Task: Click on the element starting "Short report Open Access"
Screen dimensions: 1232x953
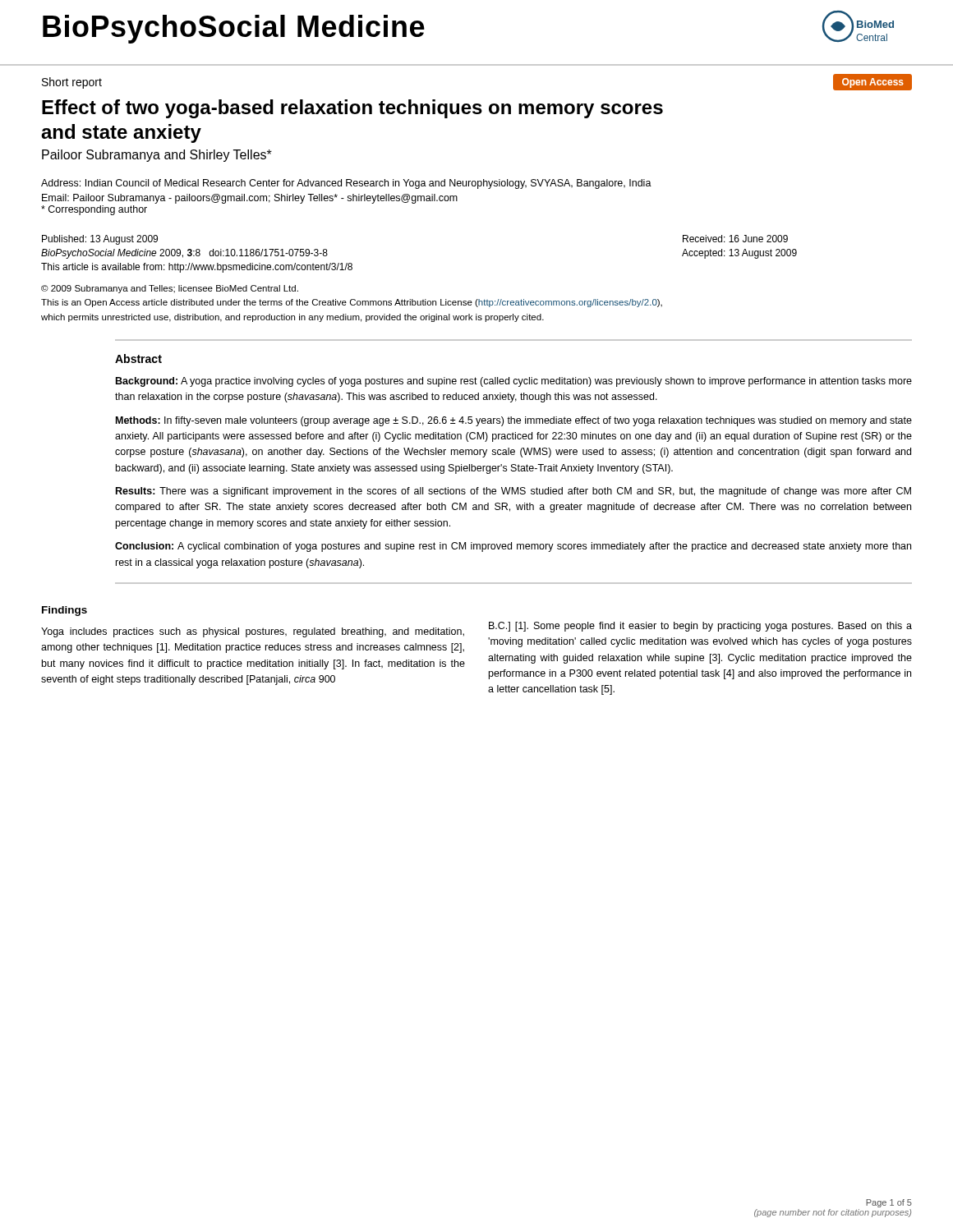Action: (66, 82)
